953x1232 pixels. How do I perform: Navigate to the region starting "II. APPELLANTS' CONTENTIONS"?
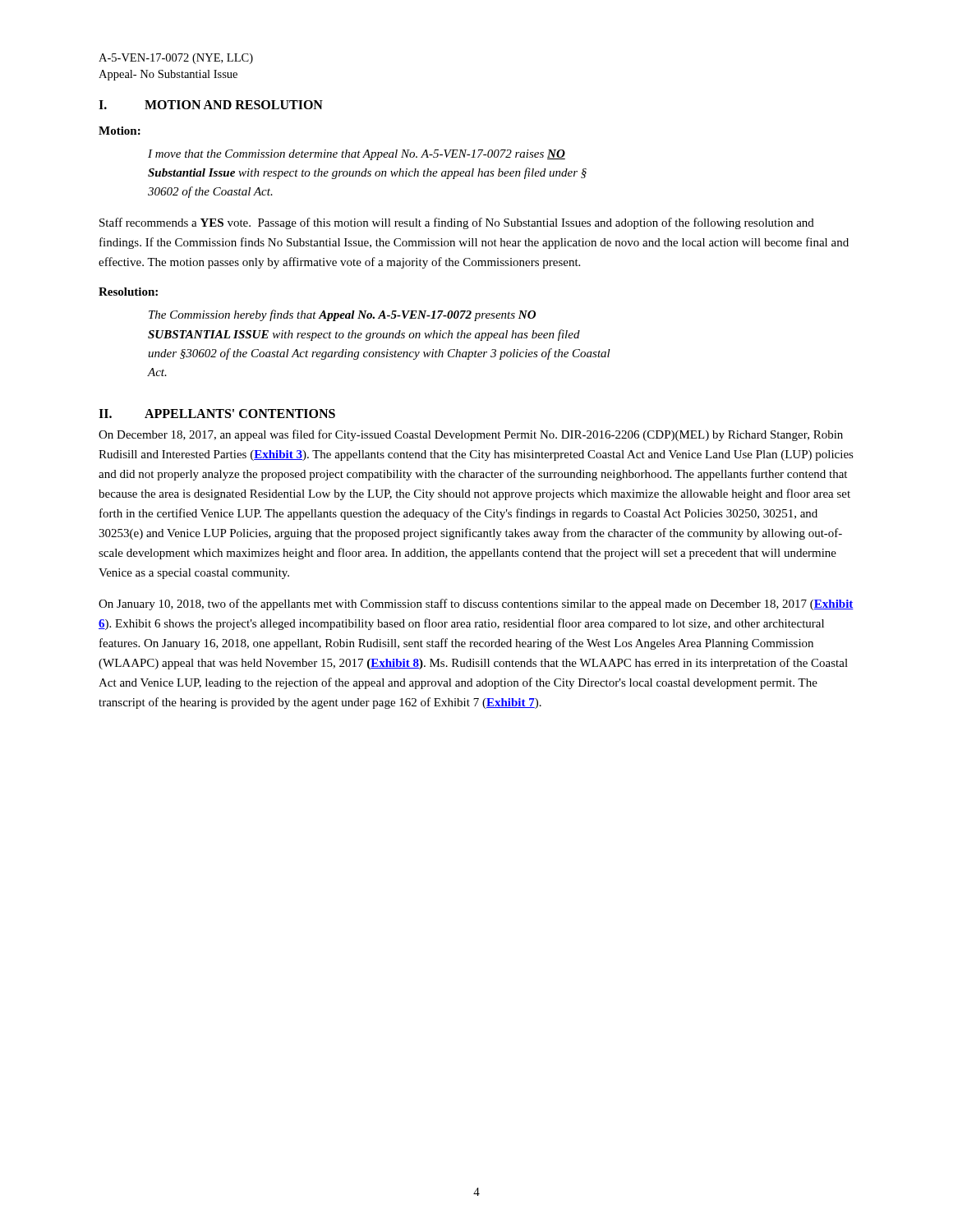click(x=217, y=414)
